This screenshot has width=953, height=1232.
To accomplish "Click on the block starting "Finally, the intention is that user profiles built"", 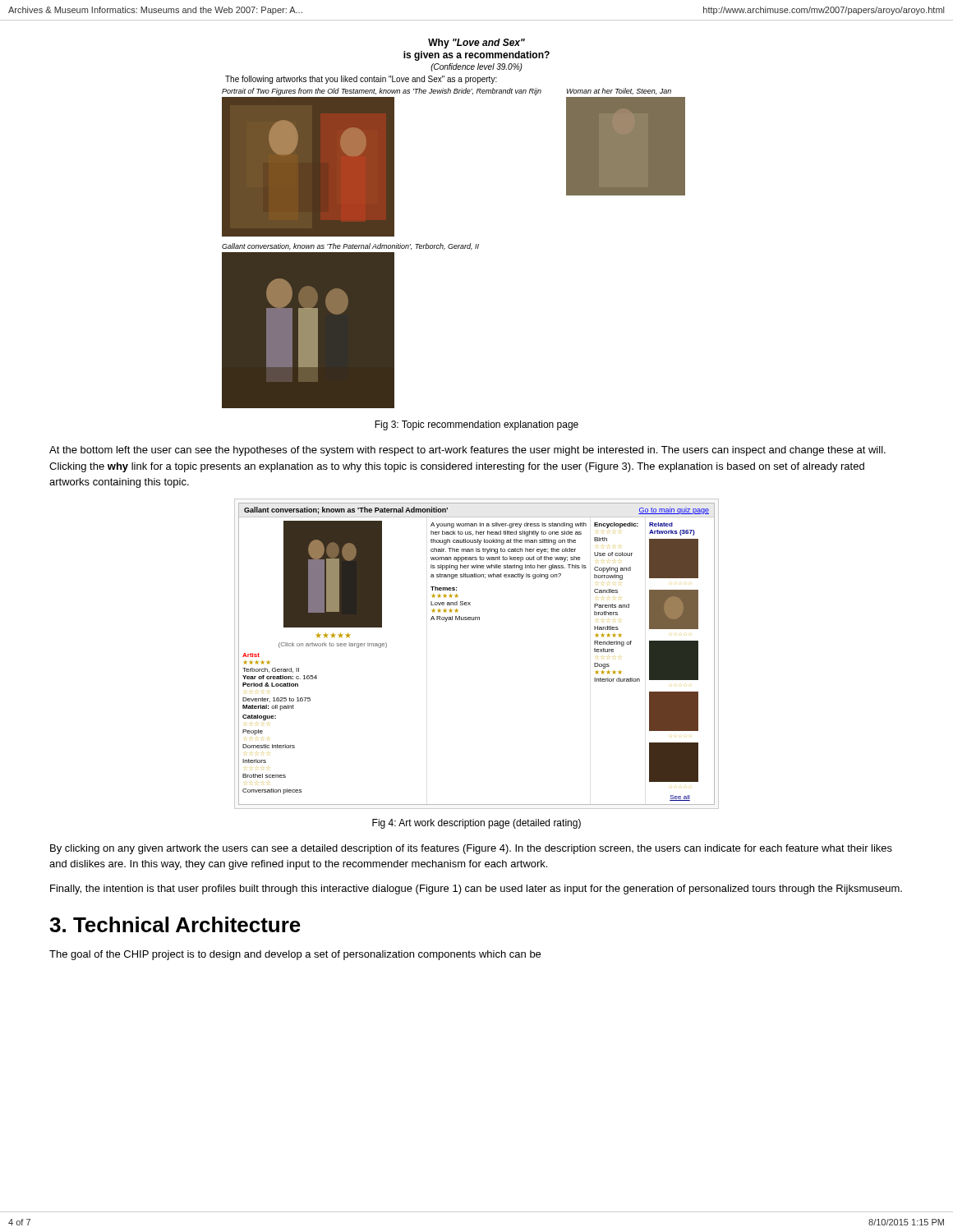I will pyautogui.click(x=476, y=888).
